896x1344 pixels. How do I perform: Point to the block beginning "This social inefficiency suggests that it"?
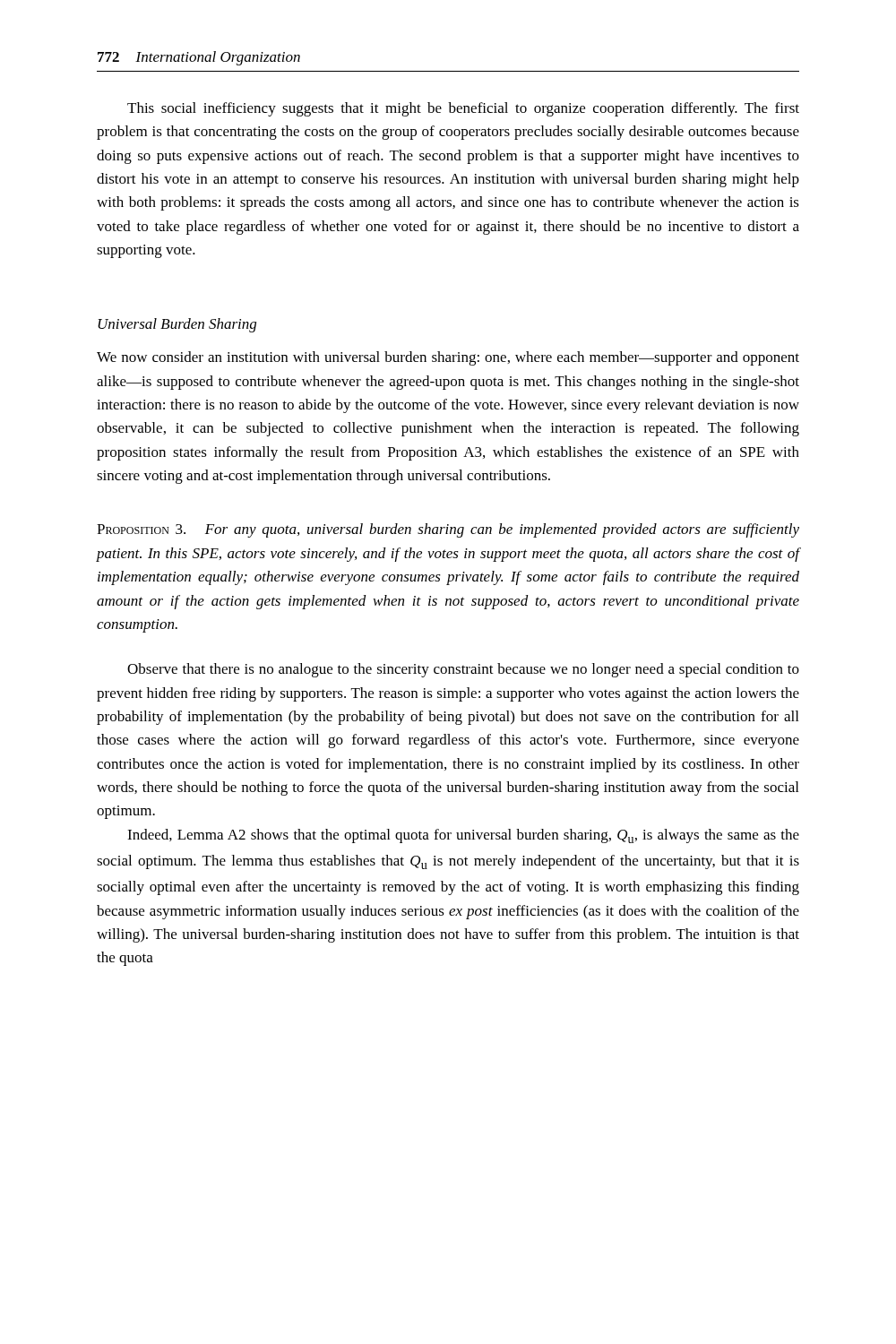click(448, 179)
